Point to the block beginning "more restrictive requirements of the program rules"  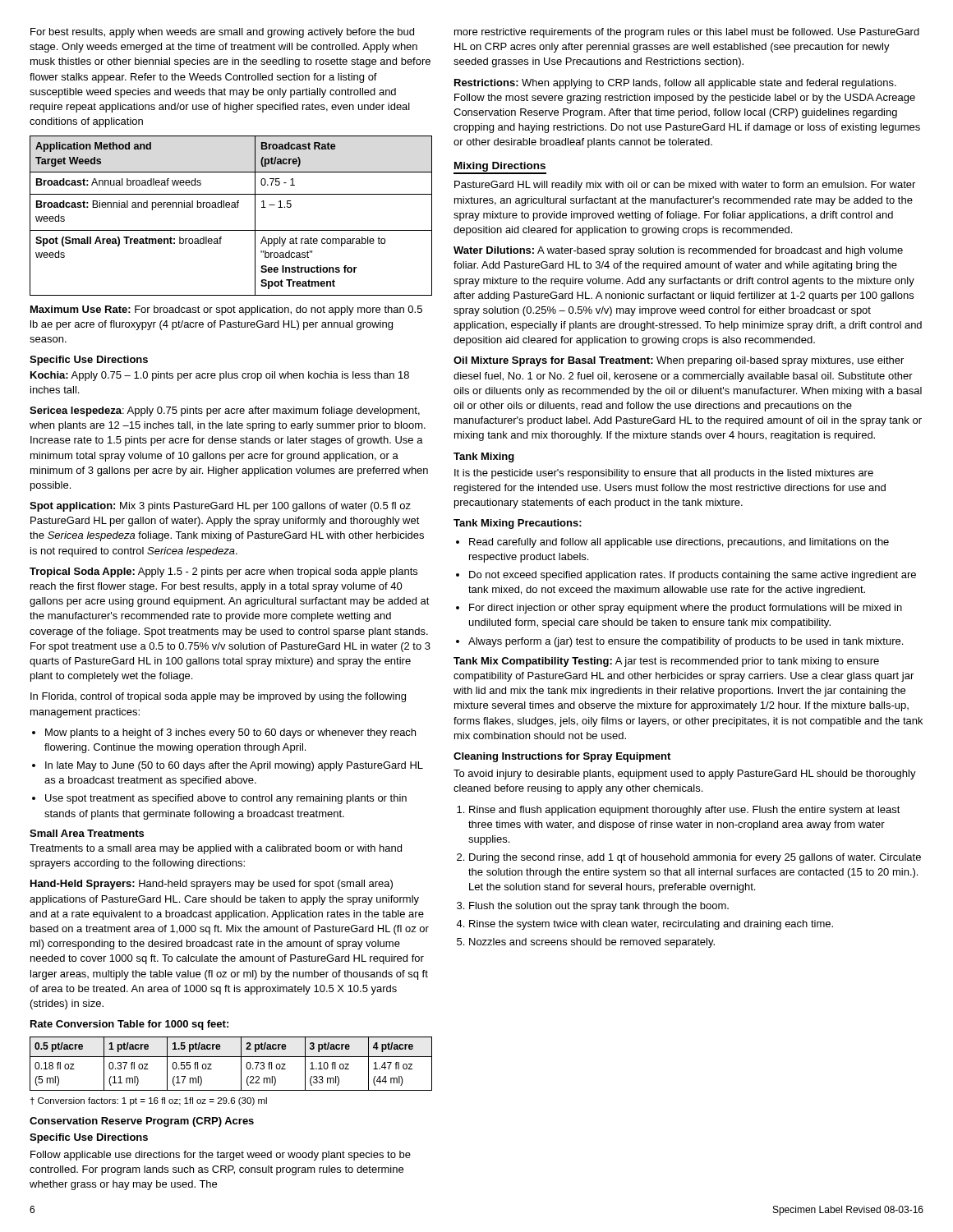tap(688, 47)
